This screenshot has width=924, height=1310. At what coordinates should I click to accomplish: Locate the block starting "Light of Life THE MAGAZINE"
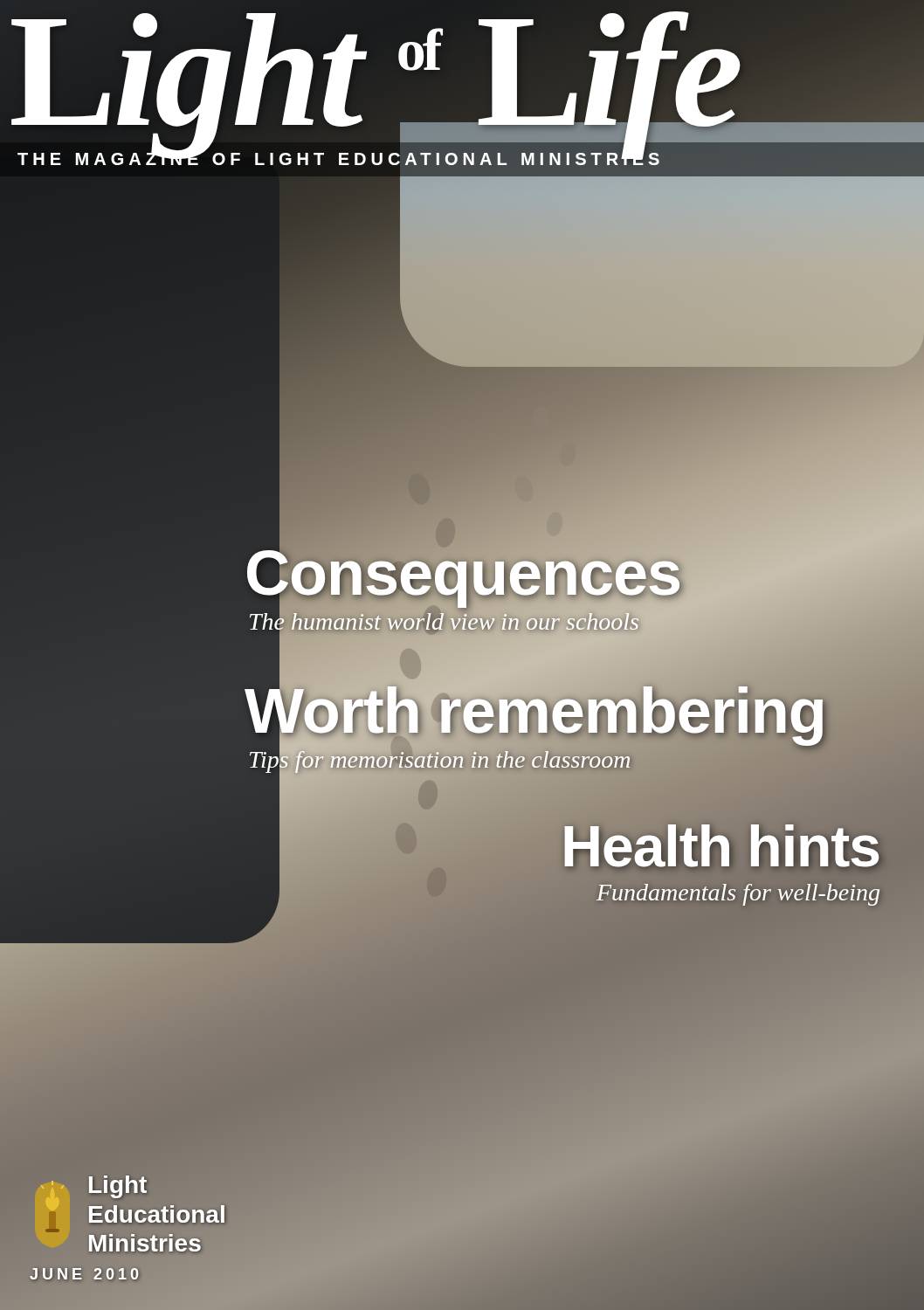[462, 88]
